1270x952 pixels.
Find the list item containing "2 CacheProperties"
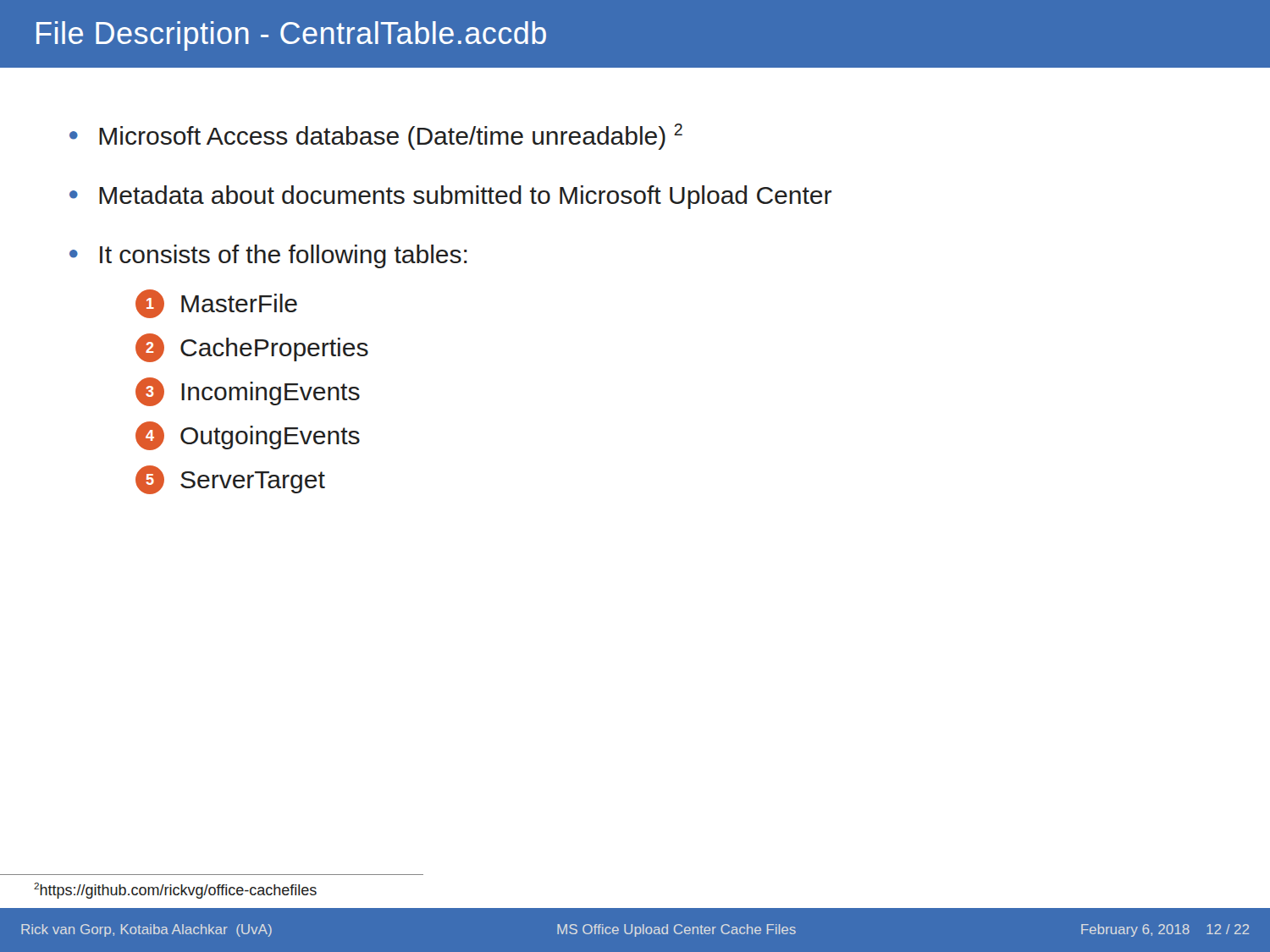tap(252, 348)
